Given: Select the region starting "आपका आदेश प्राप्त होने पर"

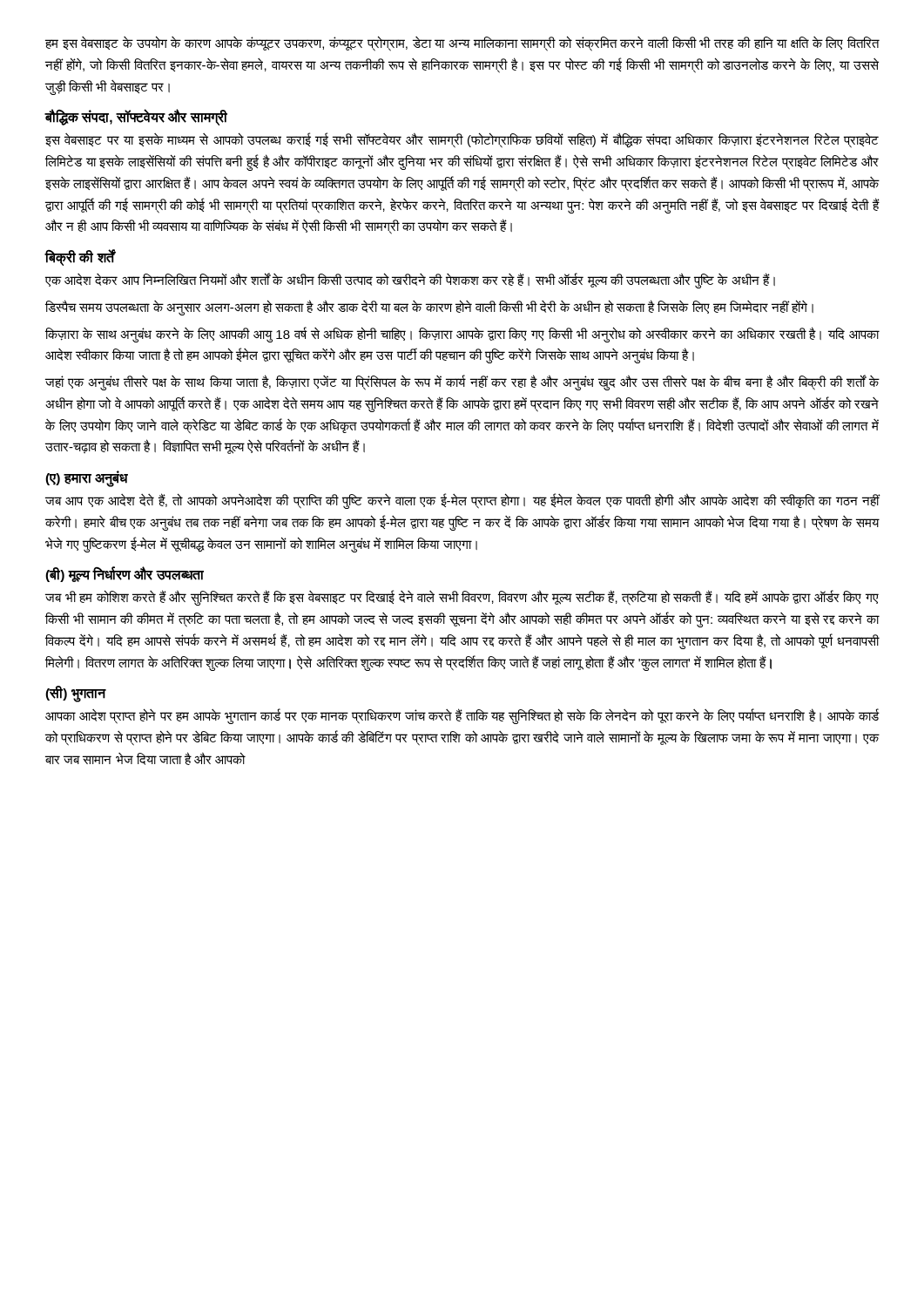Looking at the screenshot, I should coord(462,738).
